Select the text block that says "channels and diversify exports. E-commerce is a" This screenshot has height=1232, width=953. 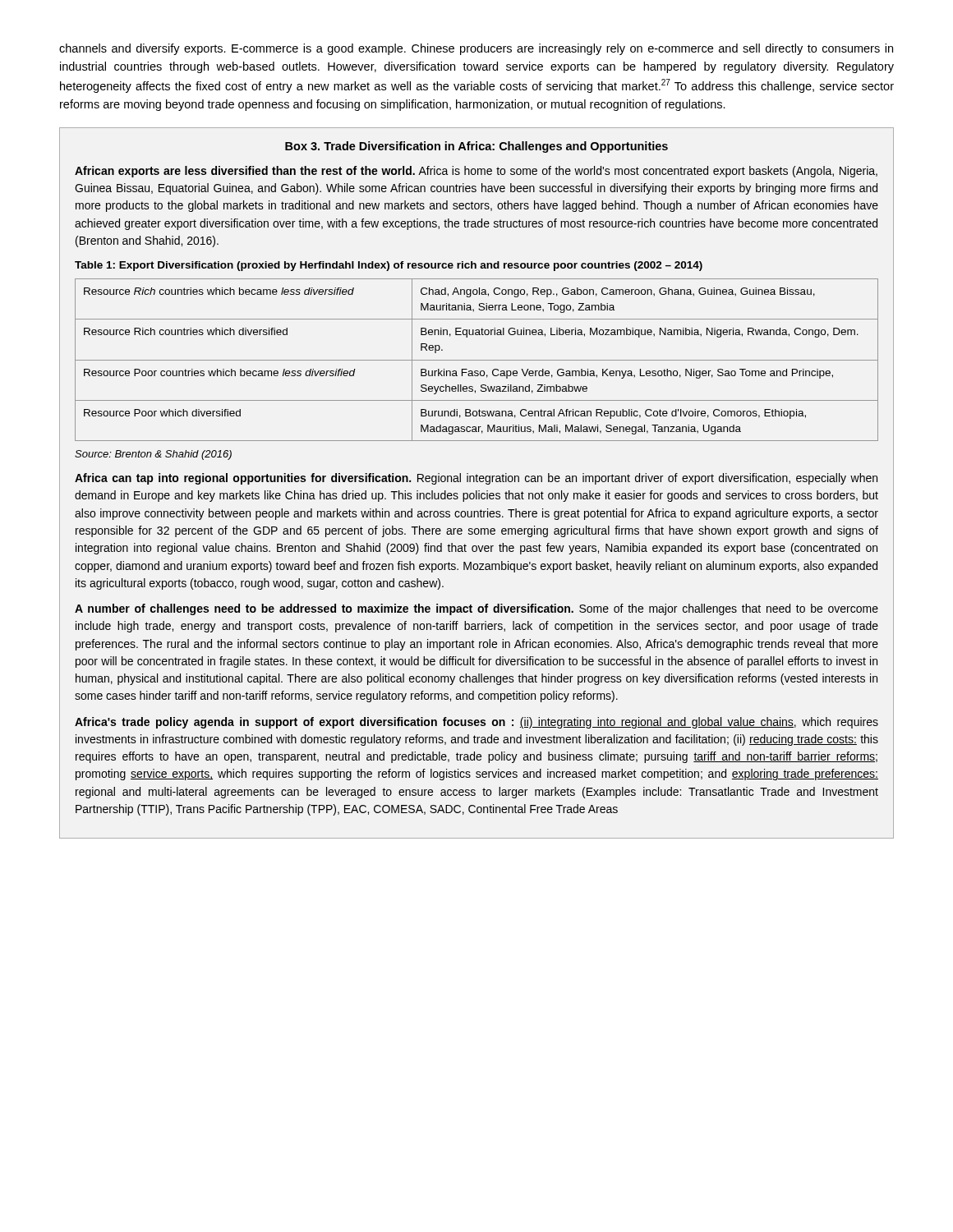point(476,77)
